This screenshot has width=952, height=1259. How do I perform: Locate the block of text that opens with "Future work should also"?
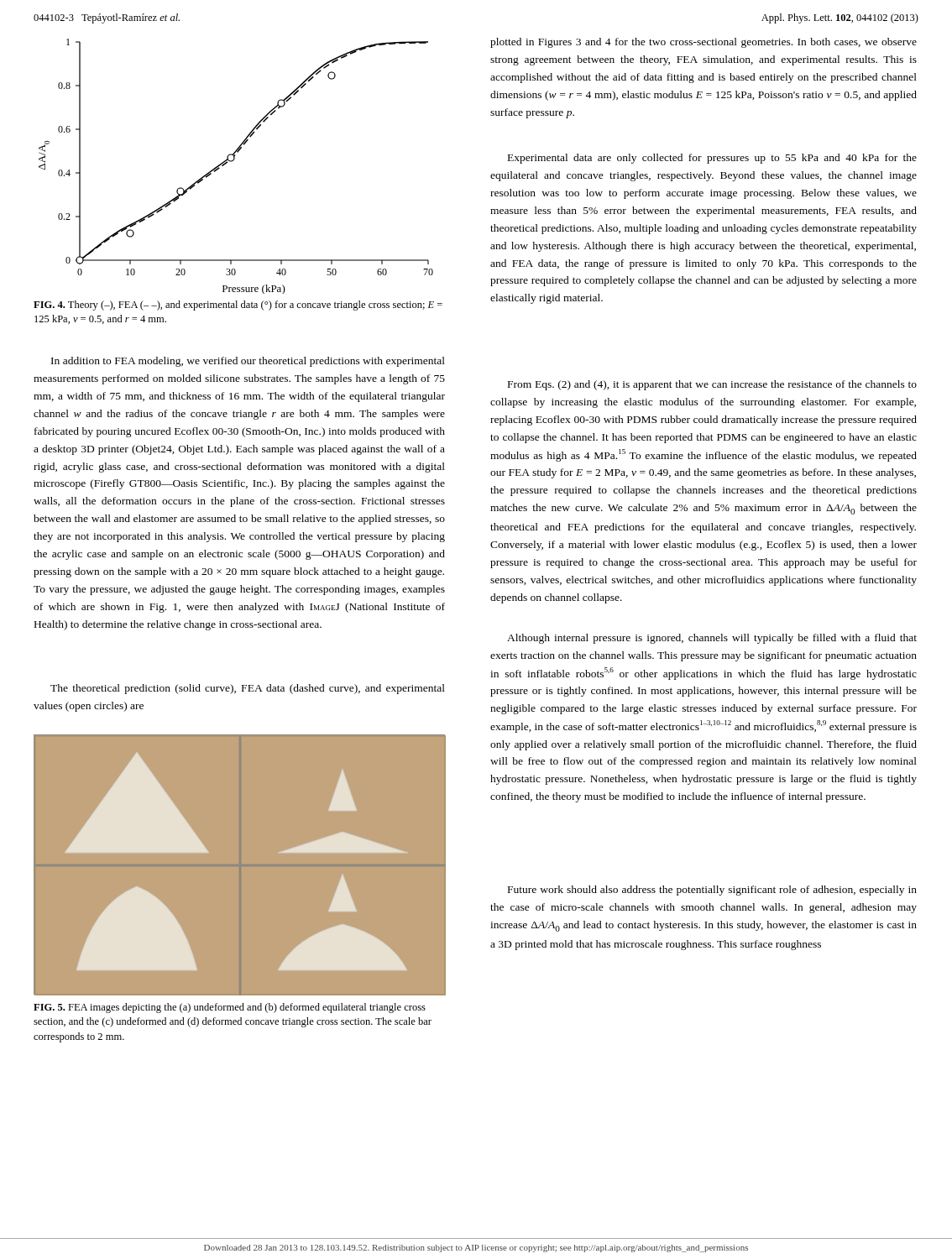click(x=704, y=916)
